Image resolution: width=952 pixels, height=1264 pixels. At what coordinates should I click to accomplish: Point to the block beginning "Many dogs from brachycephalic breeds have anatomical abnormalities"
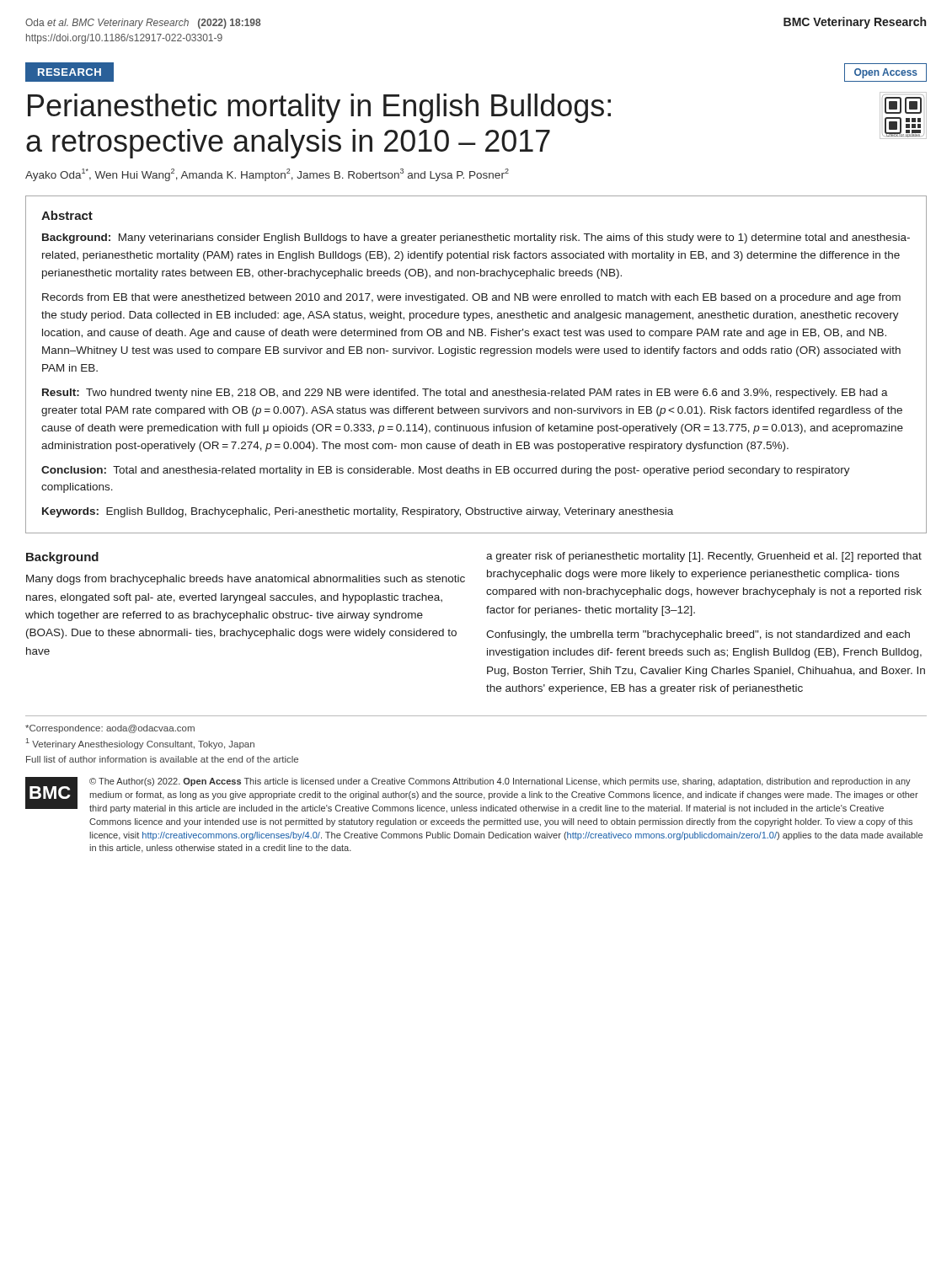246,615
